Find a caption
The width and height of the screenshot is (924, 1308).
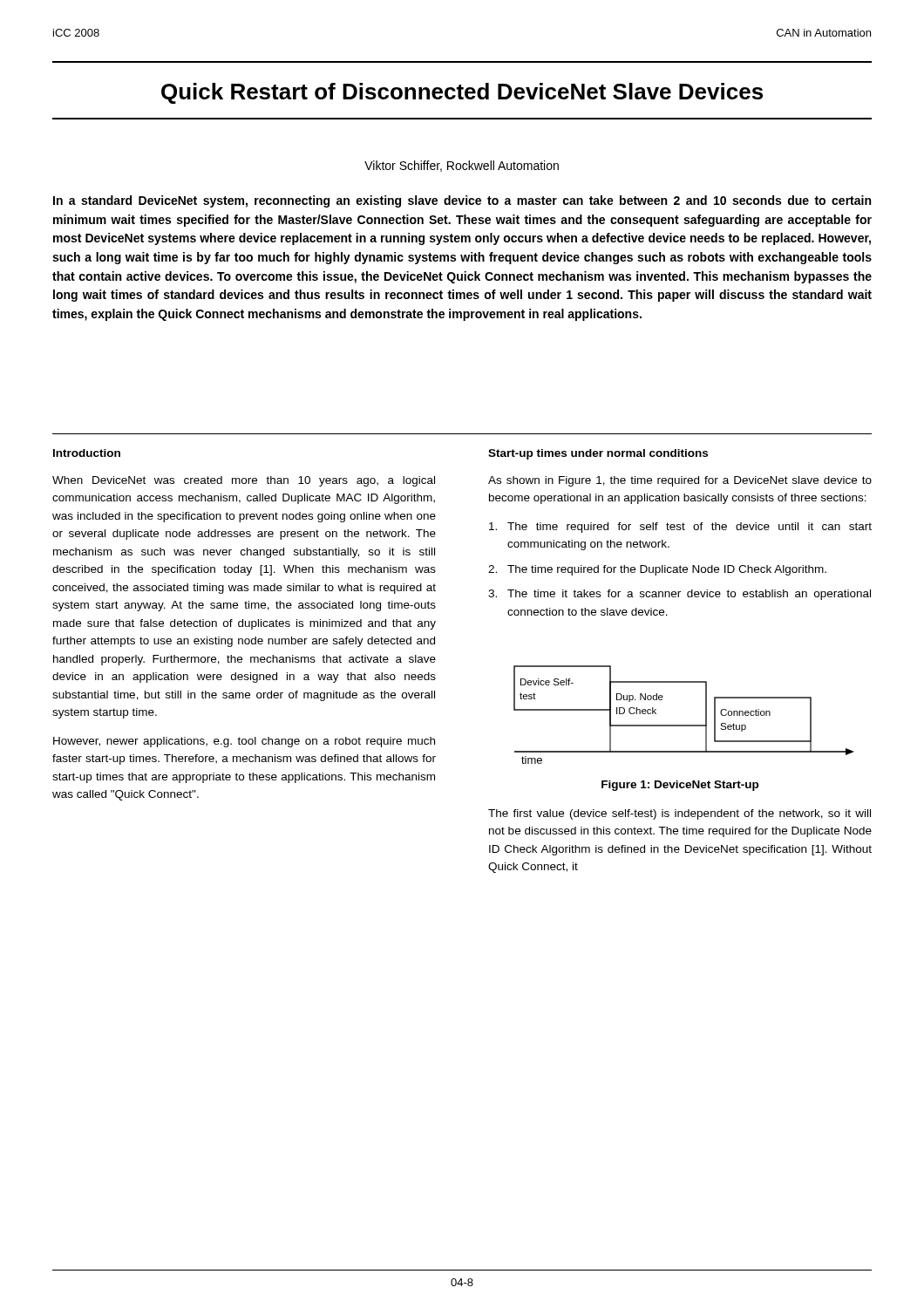[x=680, y=785]
